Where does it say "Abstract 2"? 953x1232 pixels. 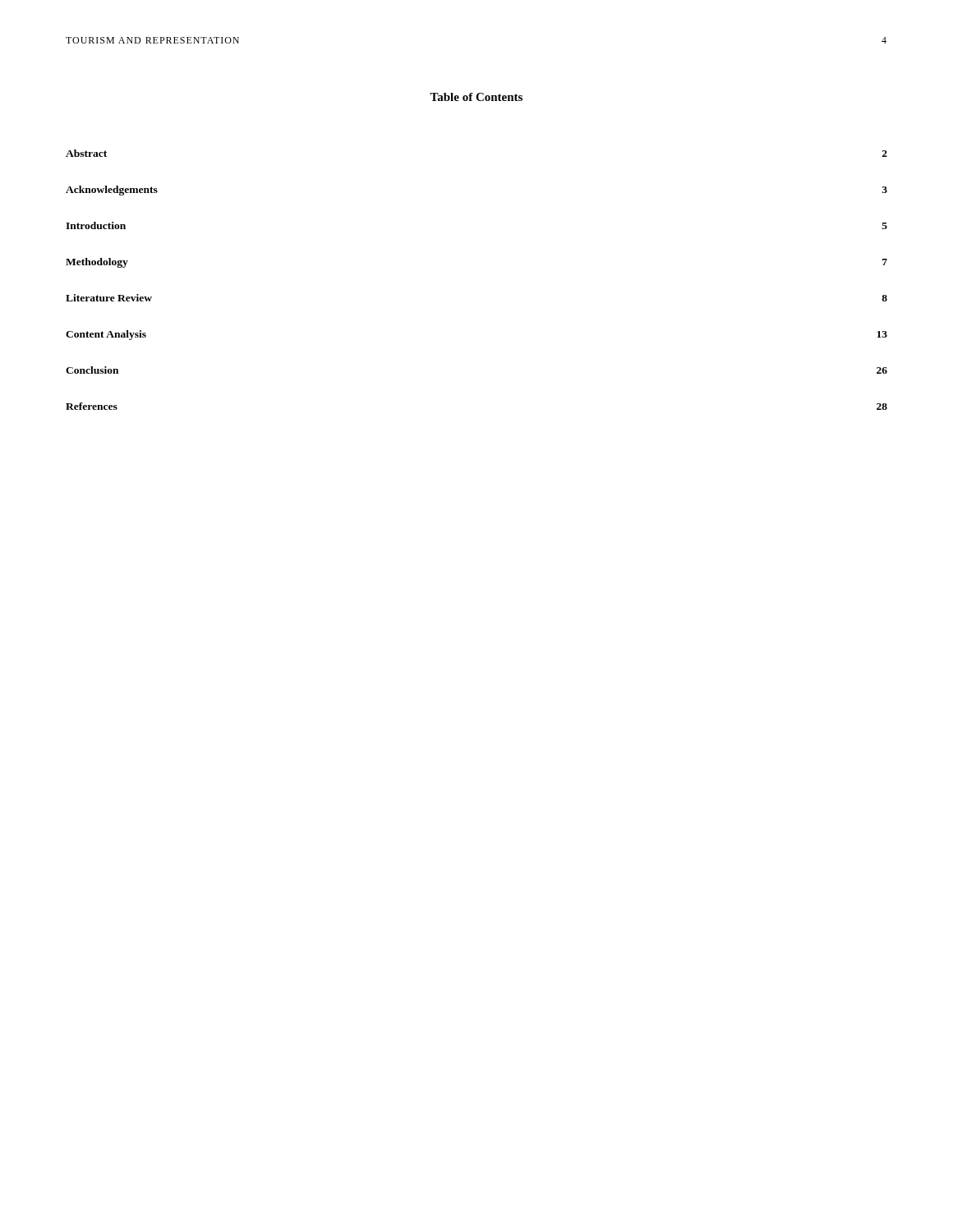click(x=96, y=152)
